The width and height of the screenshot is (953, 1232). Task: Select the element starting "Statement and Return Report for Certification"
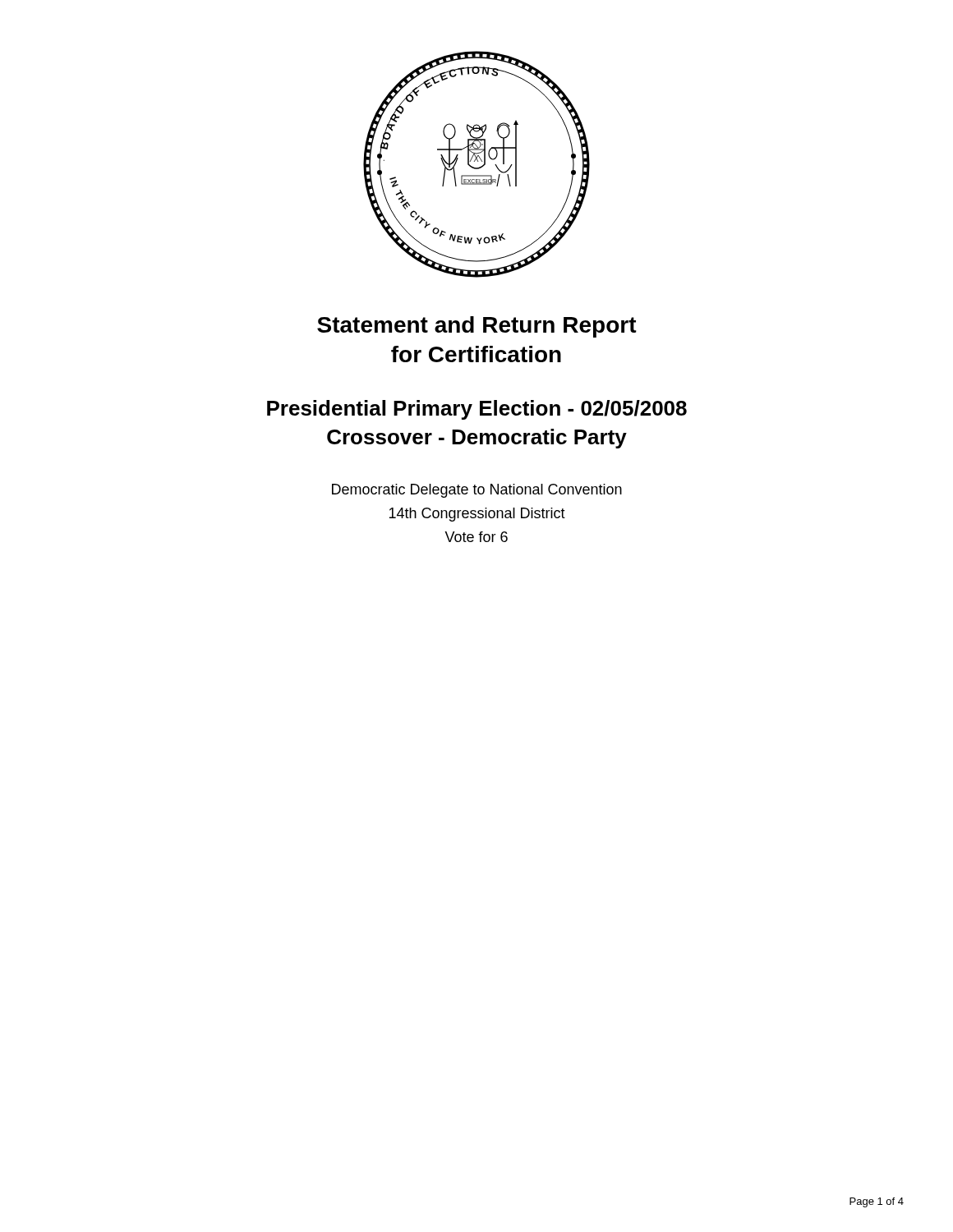click(x=476, y=340)
